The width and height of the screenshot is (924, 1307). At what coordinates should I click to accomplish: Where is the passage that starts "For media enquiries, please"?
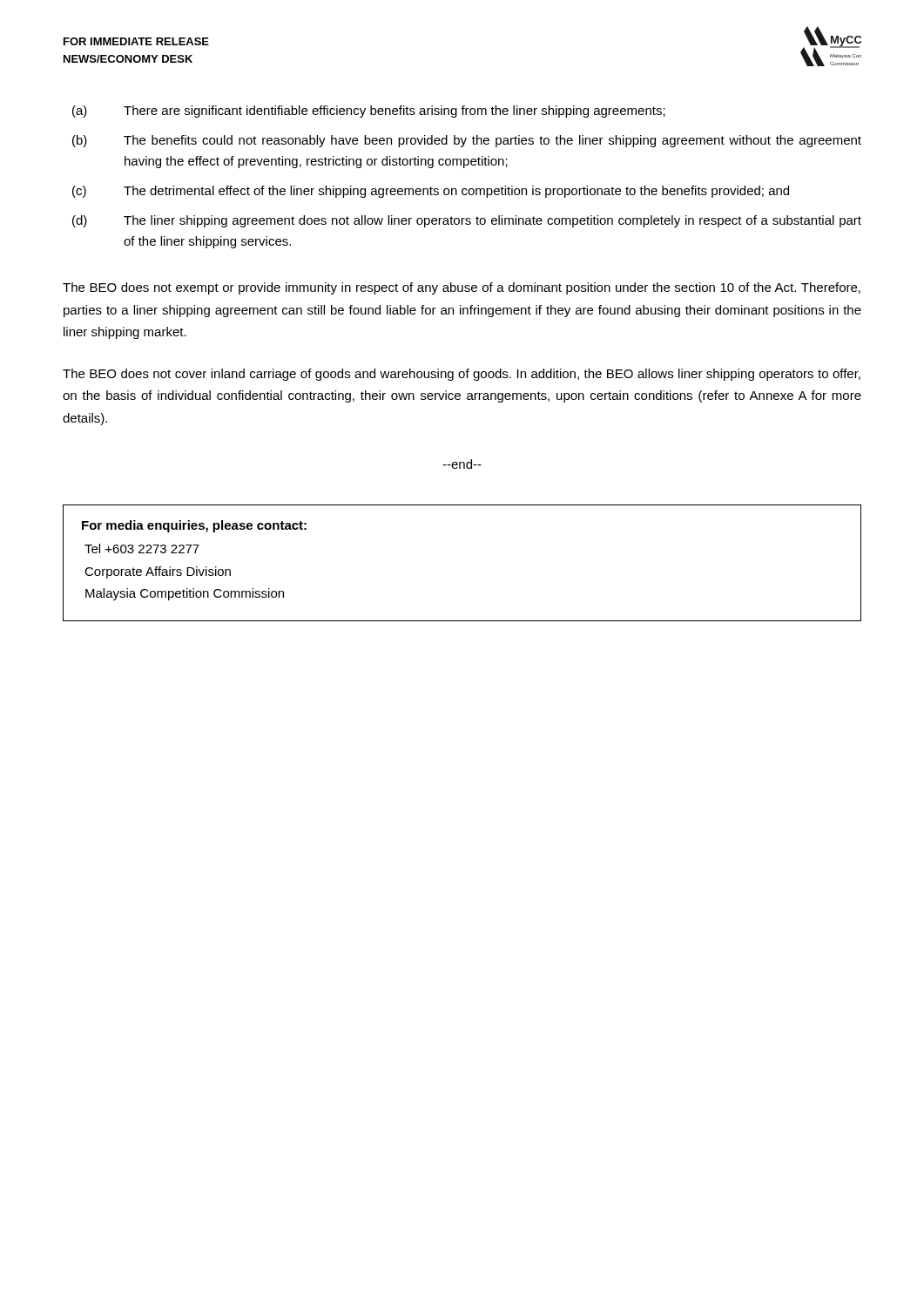coord(194,526)
